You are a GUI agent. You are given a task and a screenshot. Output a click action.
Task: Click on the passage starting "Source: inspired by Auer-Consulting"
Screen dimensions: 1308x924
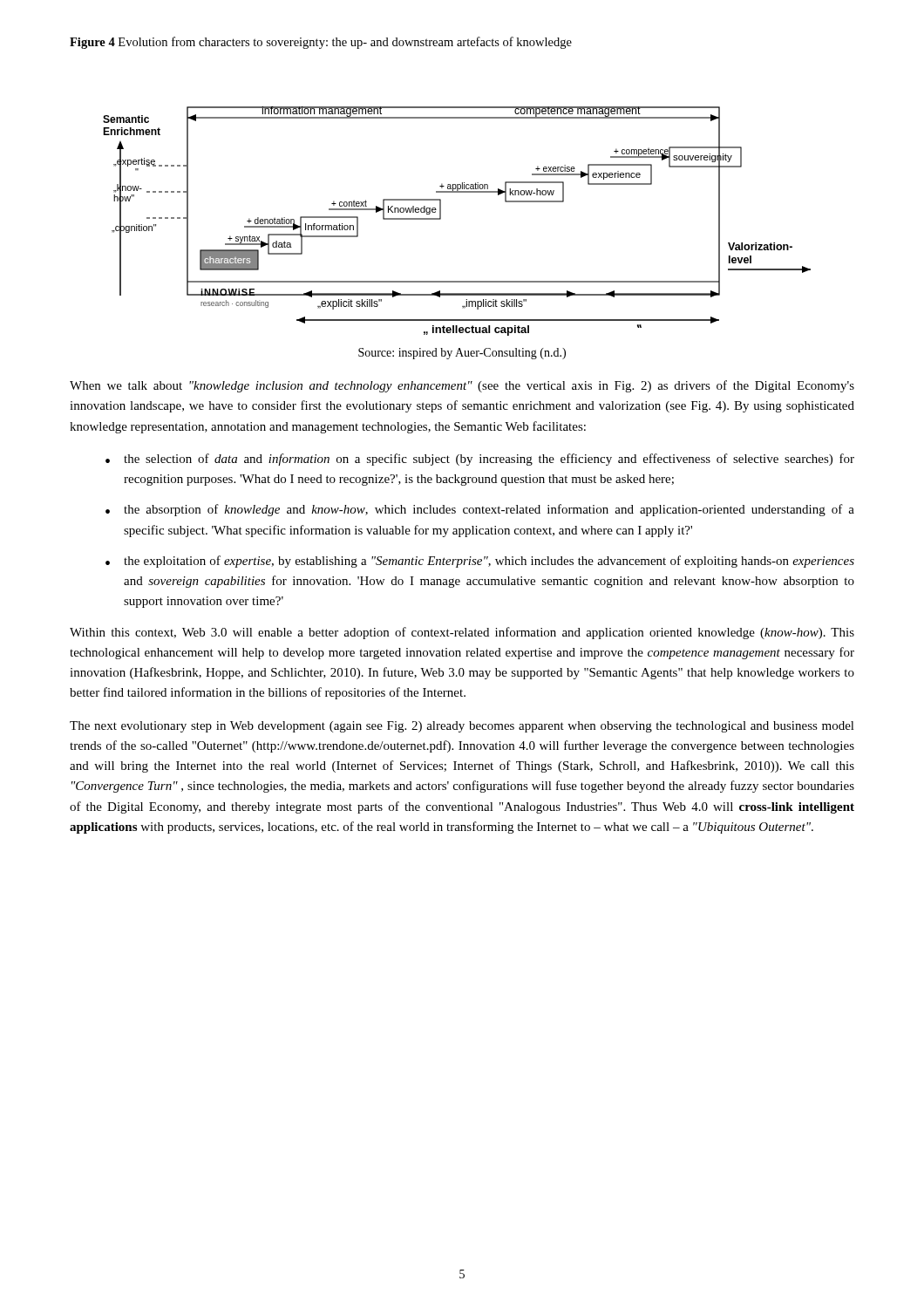coord(462,353)
